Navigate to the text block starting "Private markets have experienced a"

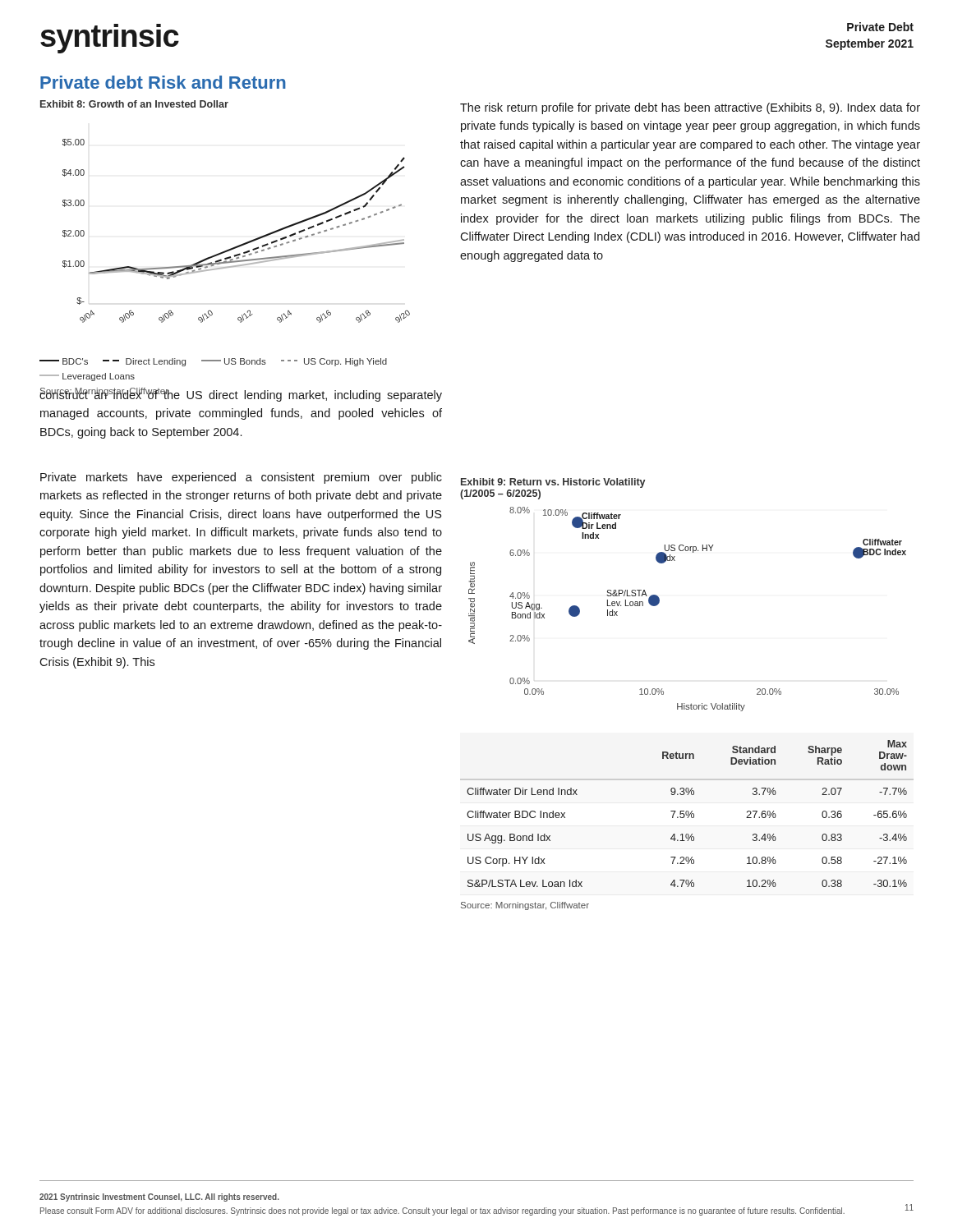point(241,570)
